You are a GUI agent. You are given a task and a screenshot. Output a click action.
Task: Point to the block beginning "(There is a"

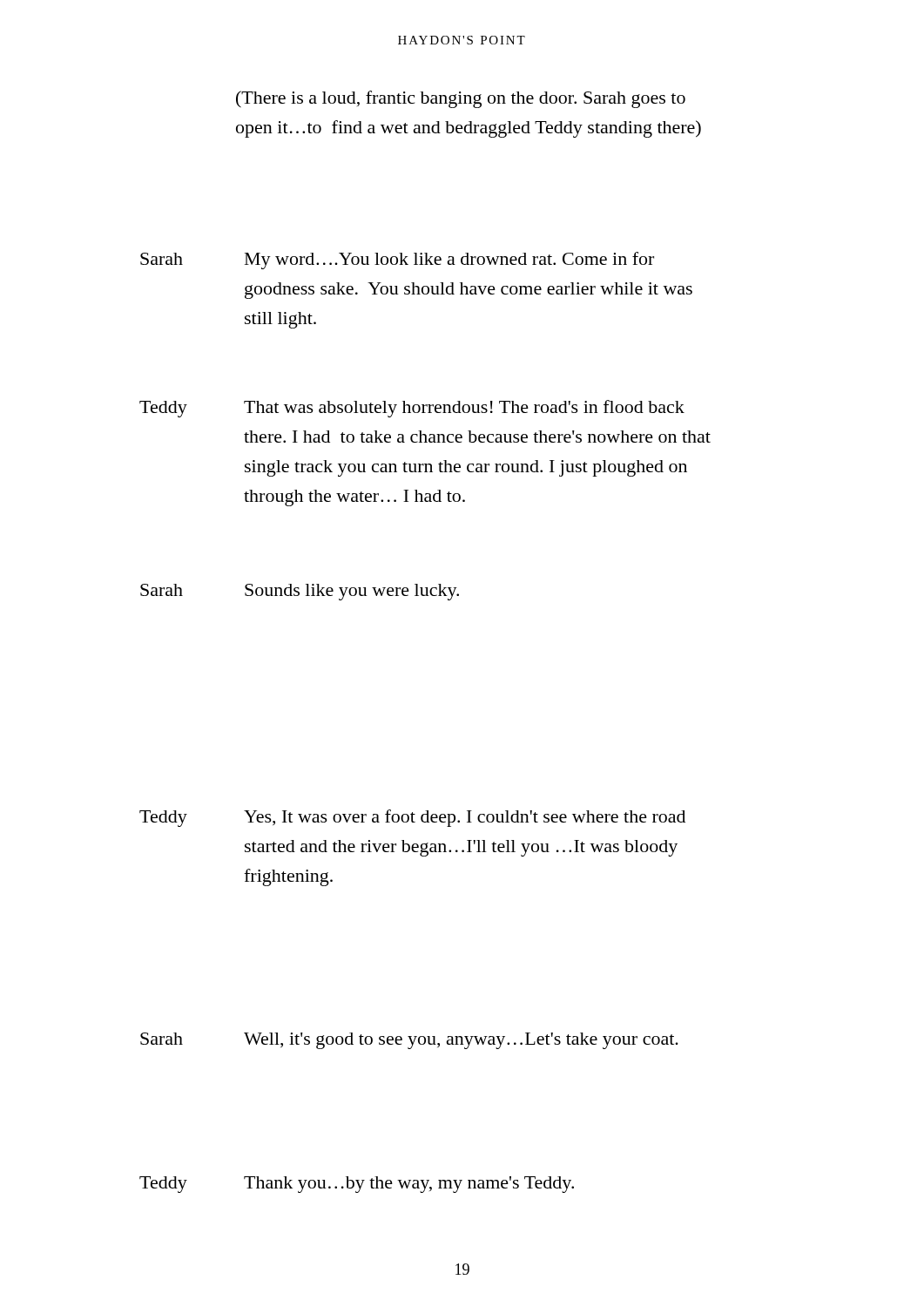[x=468, y=112]
